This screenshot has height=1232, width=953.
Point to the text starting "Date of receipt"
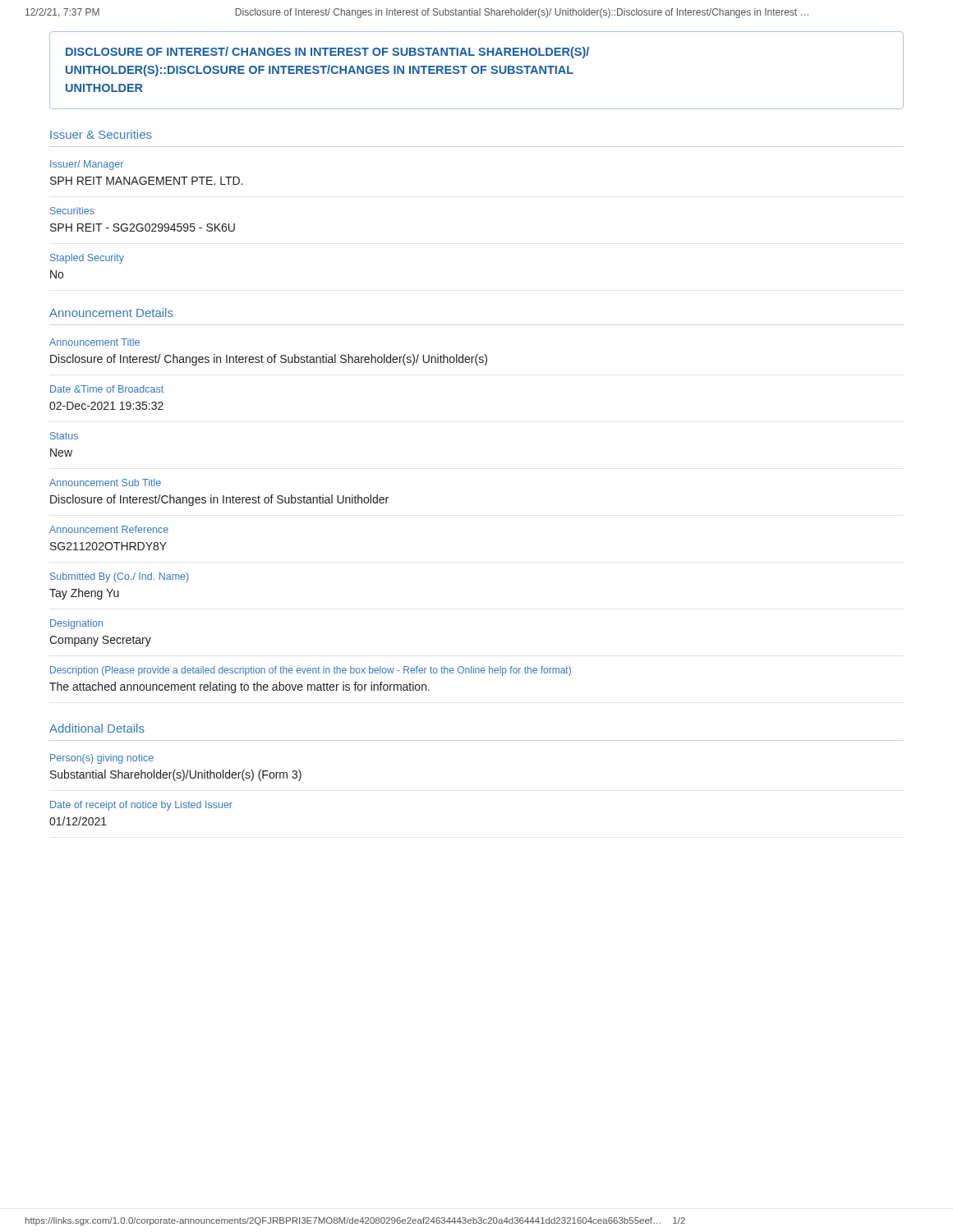(141, 806)
